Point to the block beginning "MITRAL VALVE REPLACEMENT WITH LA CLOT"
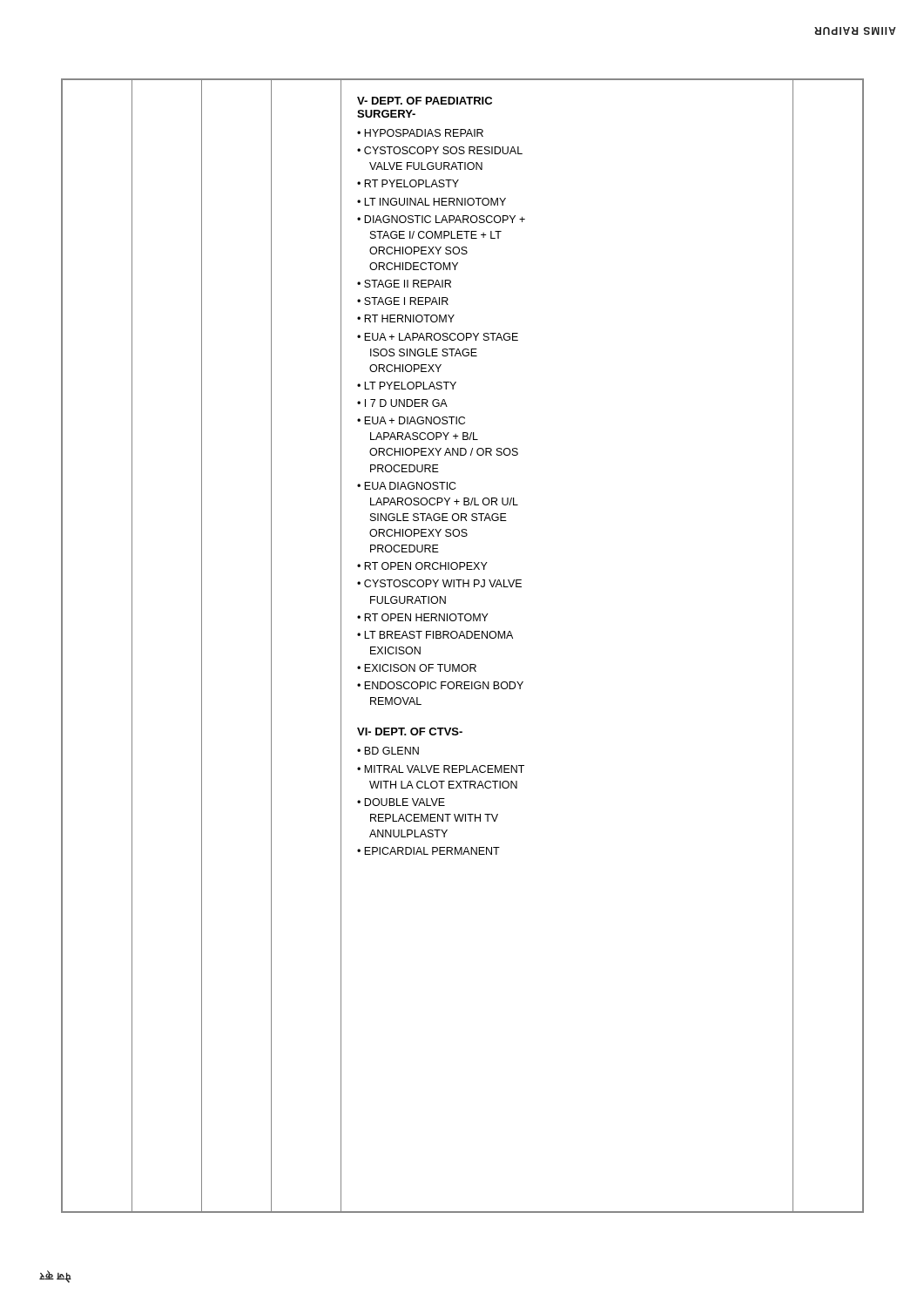924x1307 pixels. click(444, 769)
